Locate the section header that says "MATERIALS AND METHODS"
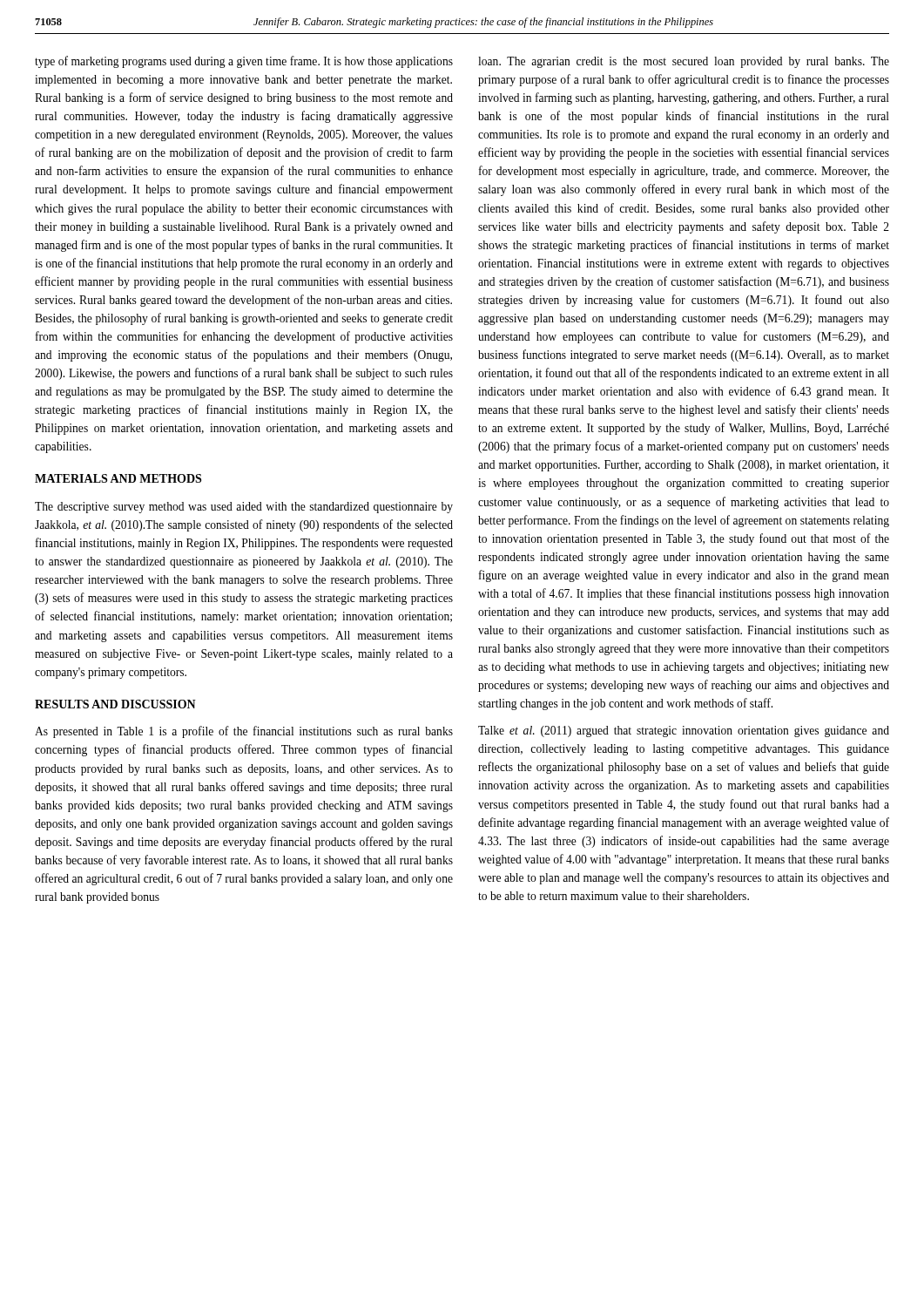This screenshot has height=1307, width=924. point(118,478)
